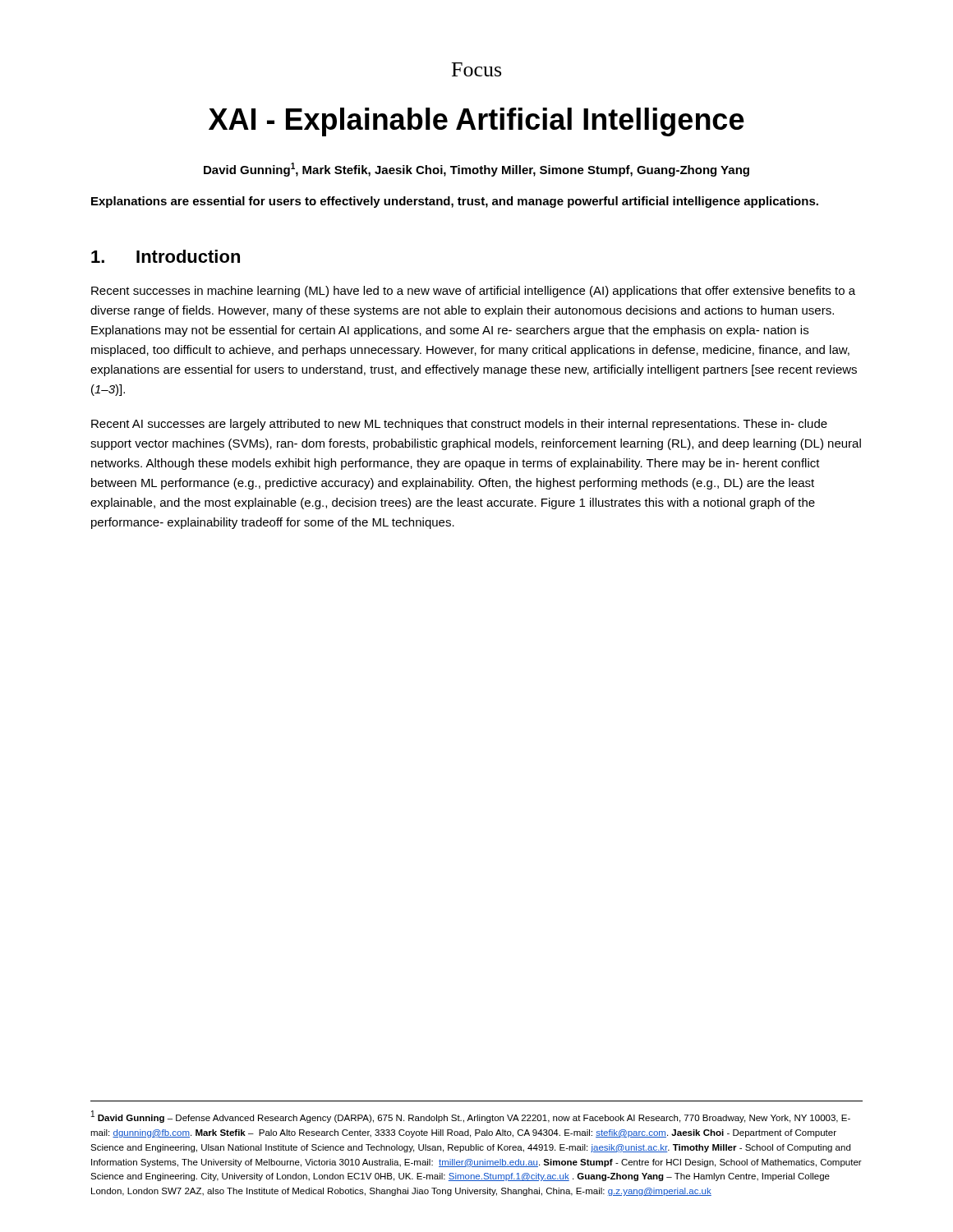Locate the block of text that opens with "1 David Gunning – Defense"
The width and height of the screenshot is (953, 1232).
476,1153
